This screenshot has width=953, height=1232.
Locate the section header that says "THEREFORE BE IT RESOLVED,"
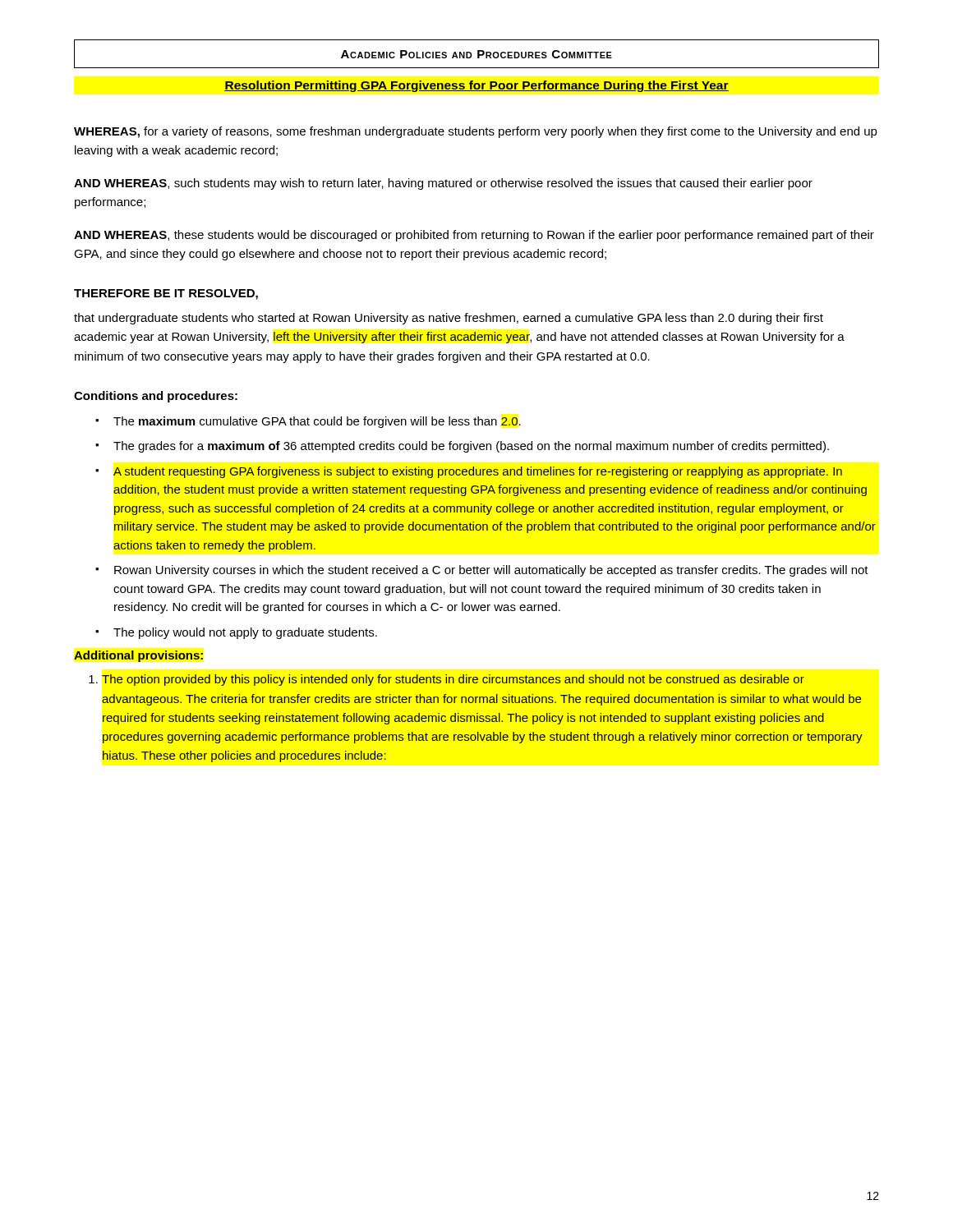(166, 293)
